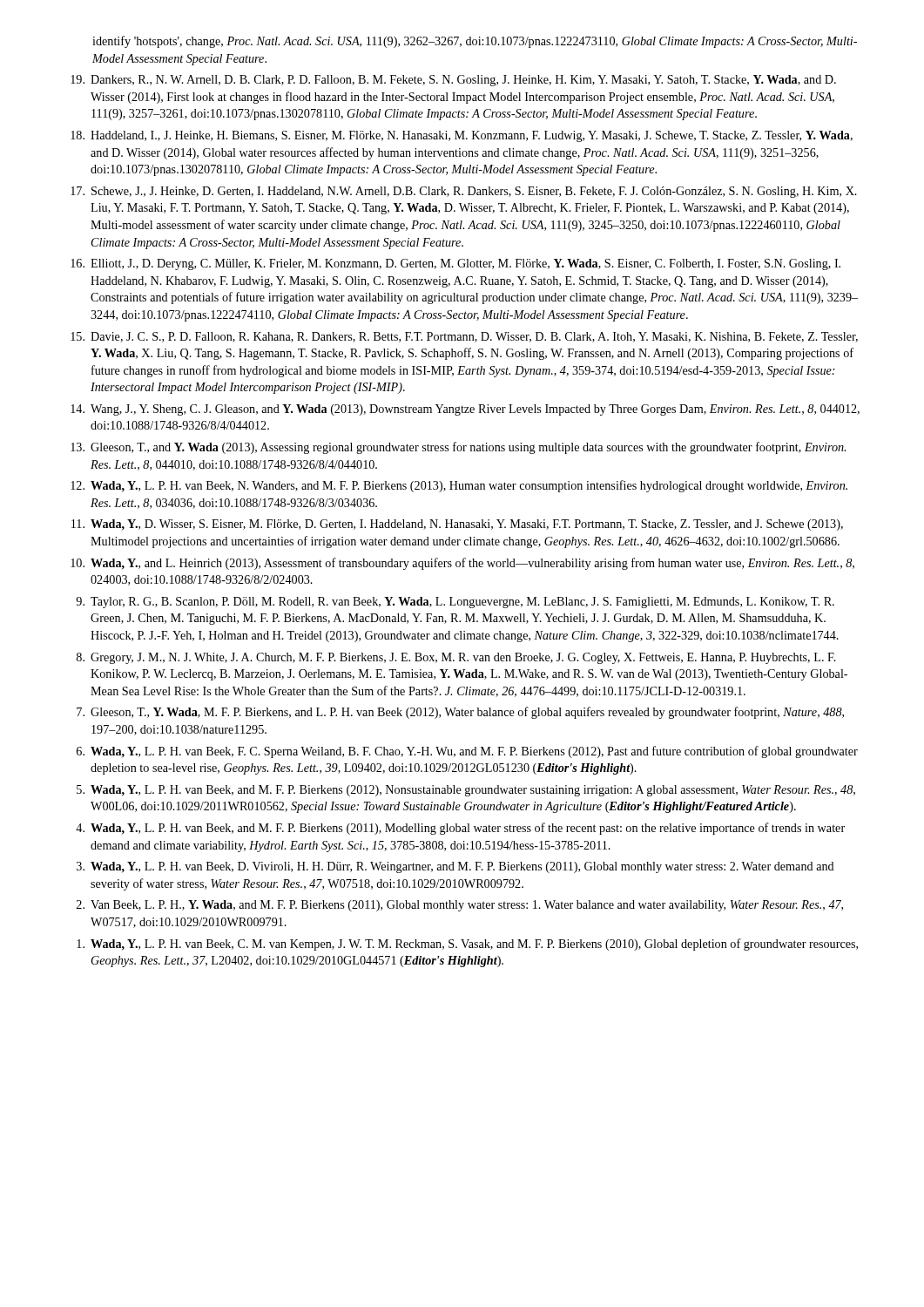Locate the block of text that opens with "Wada, Y., L."
The width and height of the screenshot is (924, 1307).
[462, 952]
